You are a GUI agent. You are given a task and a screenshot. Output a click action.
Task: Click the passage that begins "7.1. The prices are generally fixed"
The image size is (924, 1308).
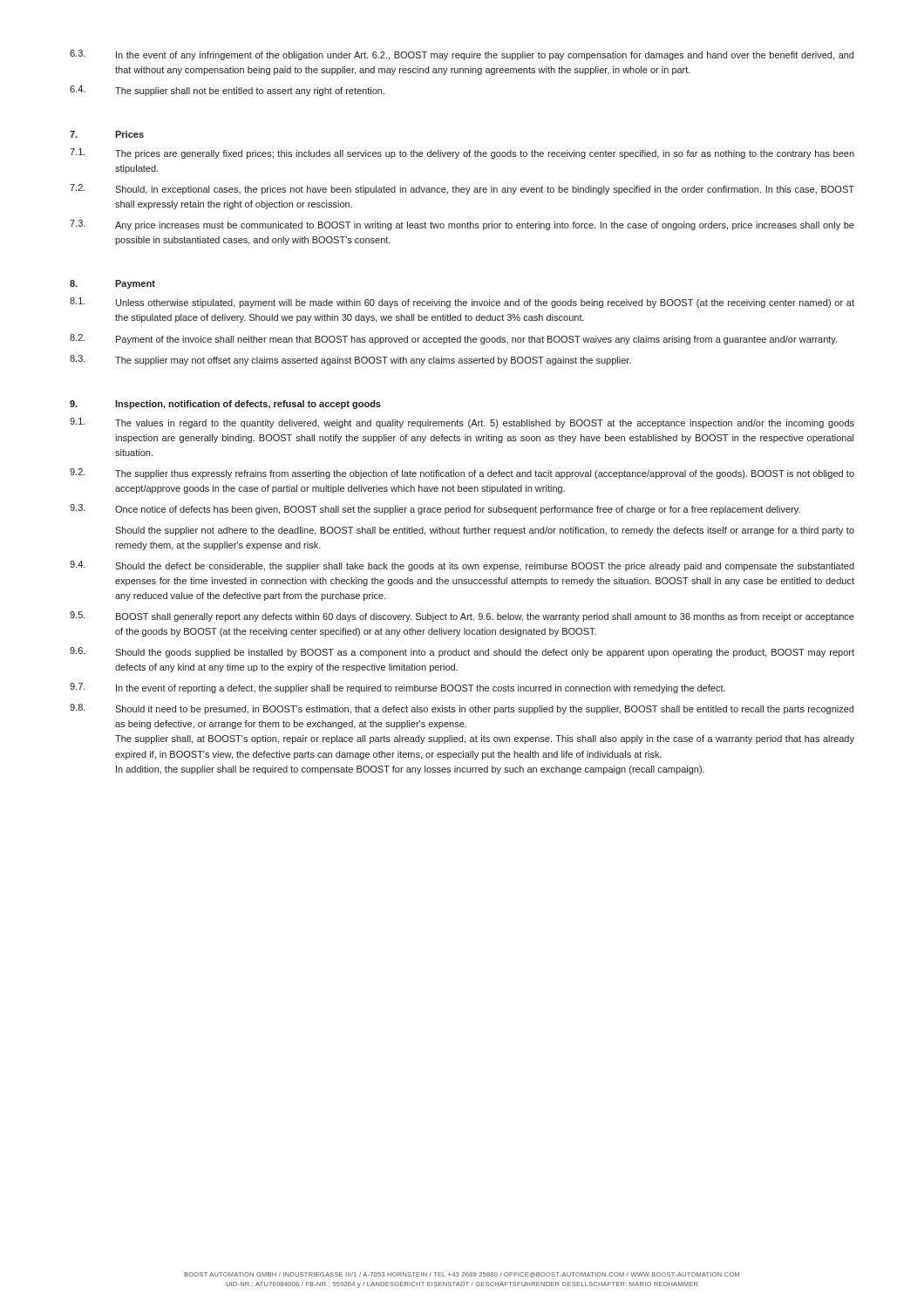point(462,161)
